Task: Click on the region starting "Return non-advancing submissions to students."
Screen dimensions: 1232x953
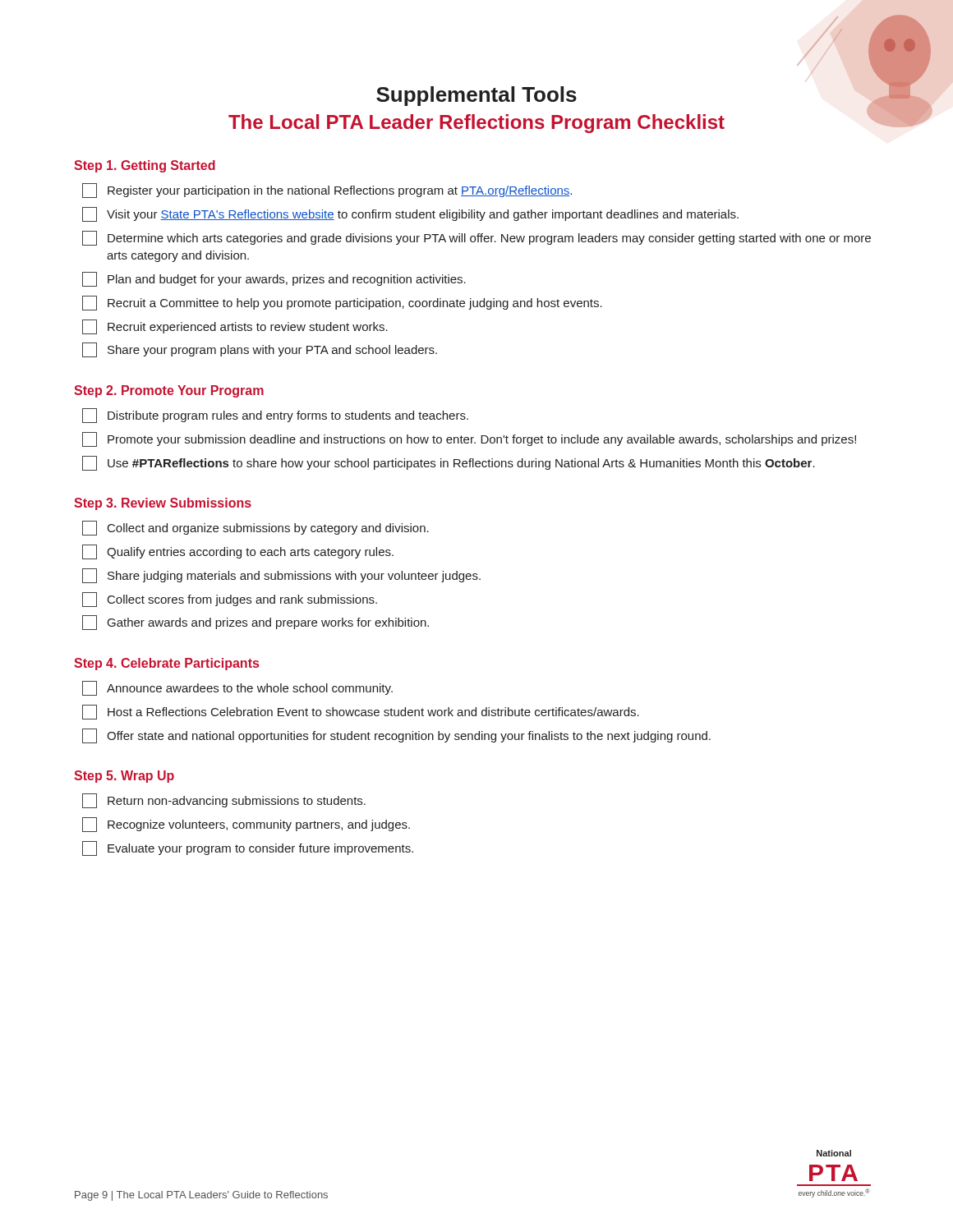Action: [x=224, y=801]
